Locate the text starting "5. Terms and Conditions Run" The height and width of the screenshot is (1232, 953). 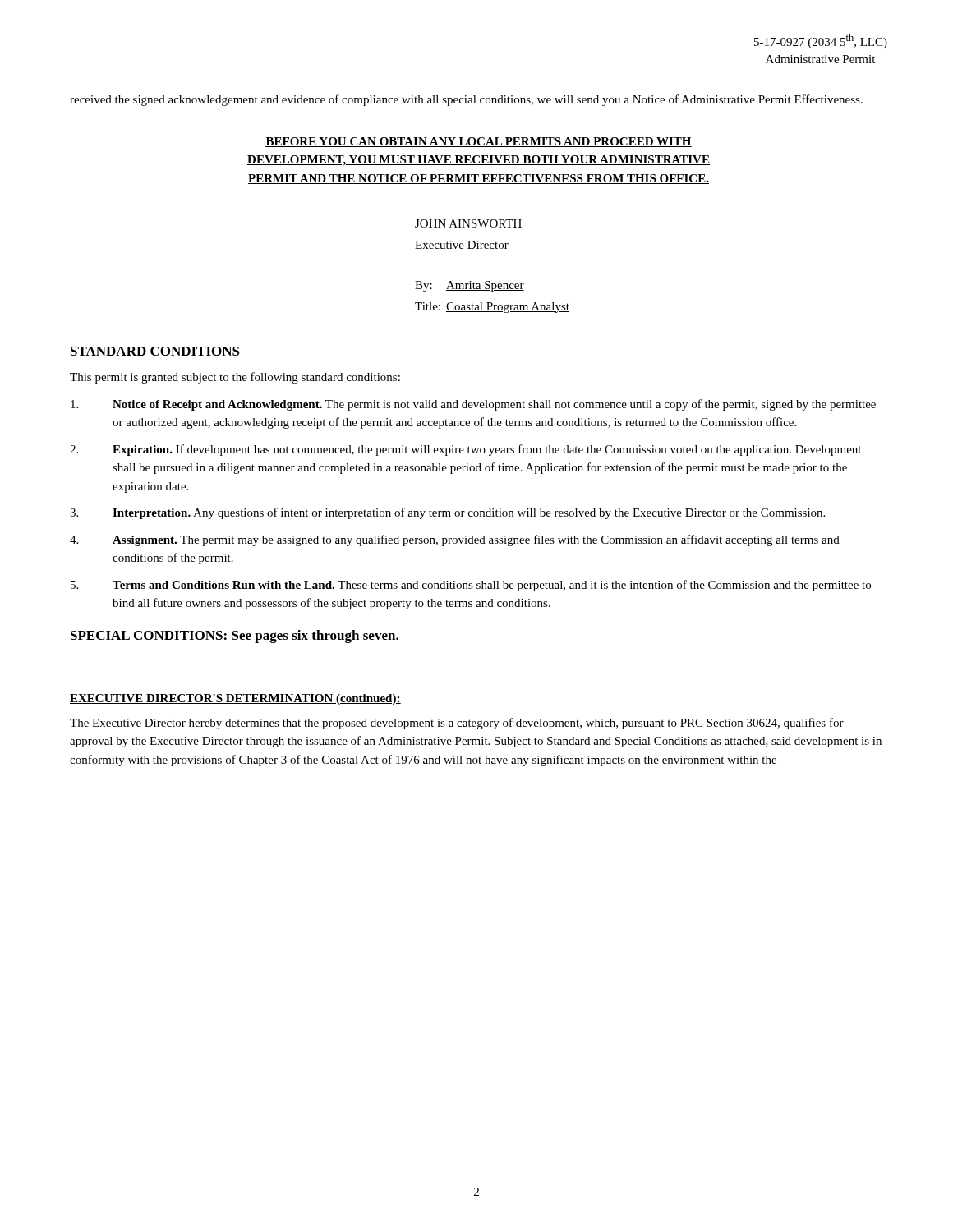pos(479,594)
